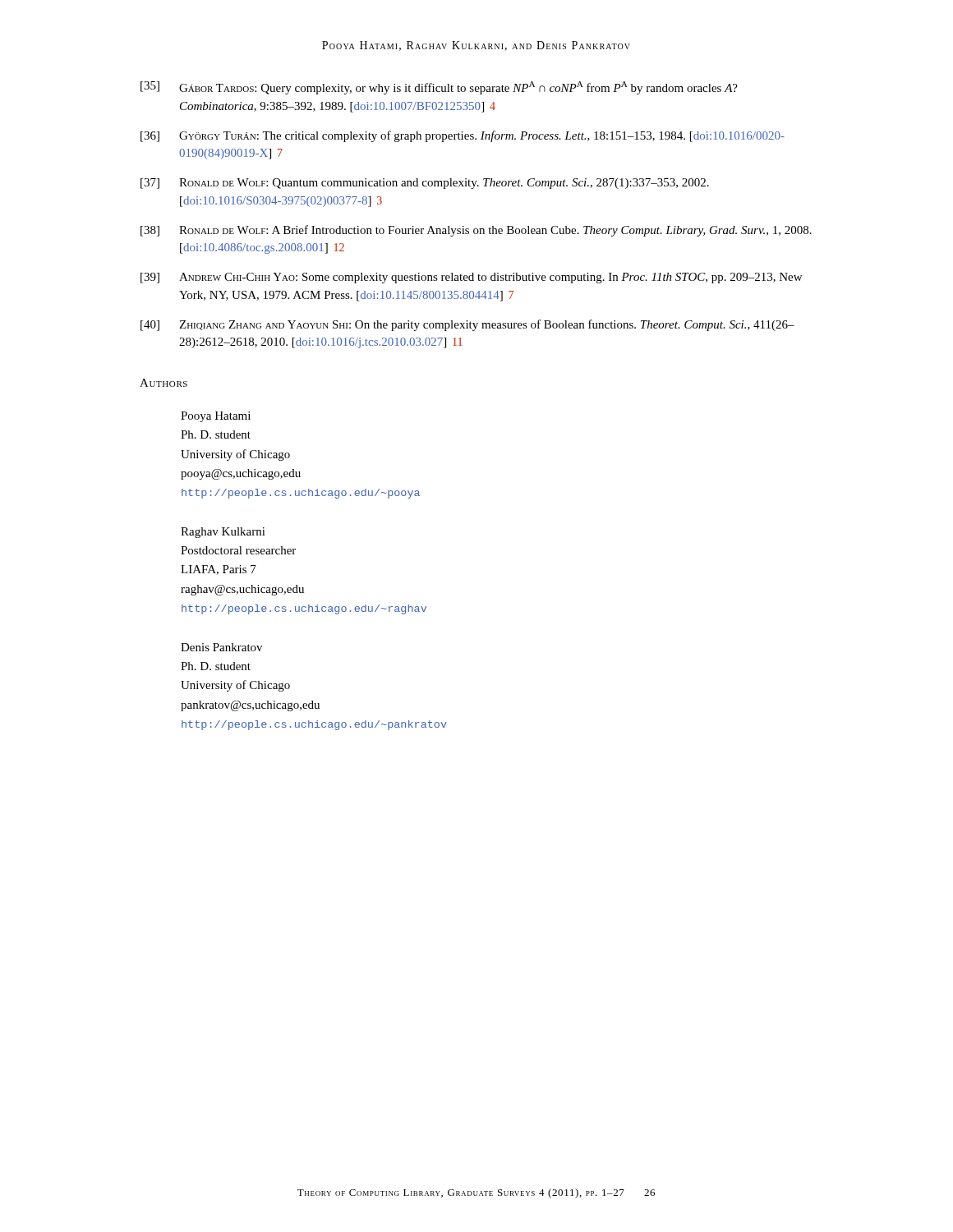953x1232 pixels.
Task: Click on the list item that reads "[39] Andrew Chi-Chih Yao: Some"
Action: pyautogui.click(x=476, y=286)
